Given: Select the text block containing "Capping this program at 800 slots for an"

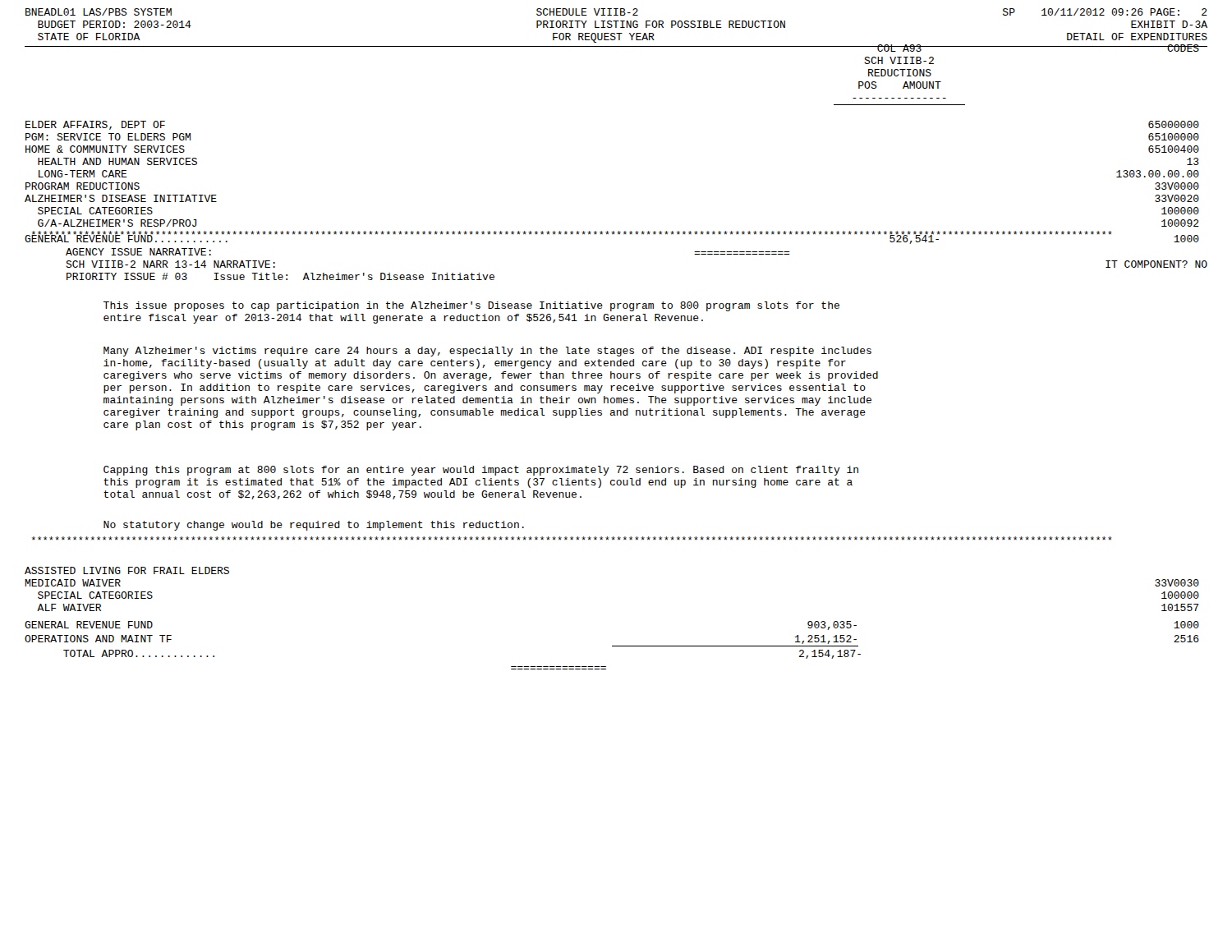Looking at the screenshot, I should pyautogui.click(x=616, y=483).
